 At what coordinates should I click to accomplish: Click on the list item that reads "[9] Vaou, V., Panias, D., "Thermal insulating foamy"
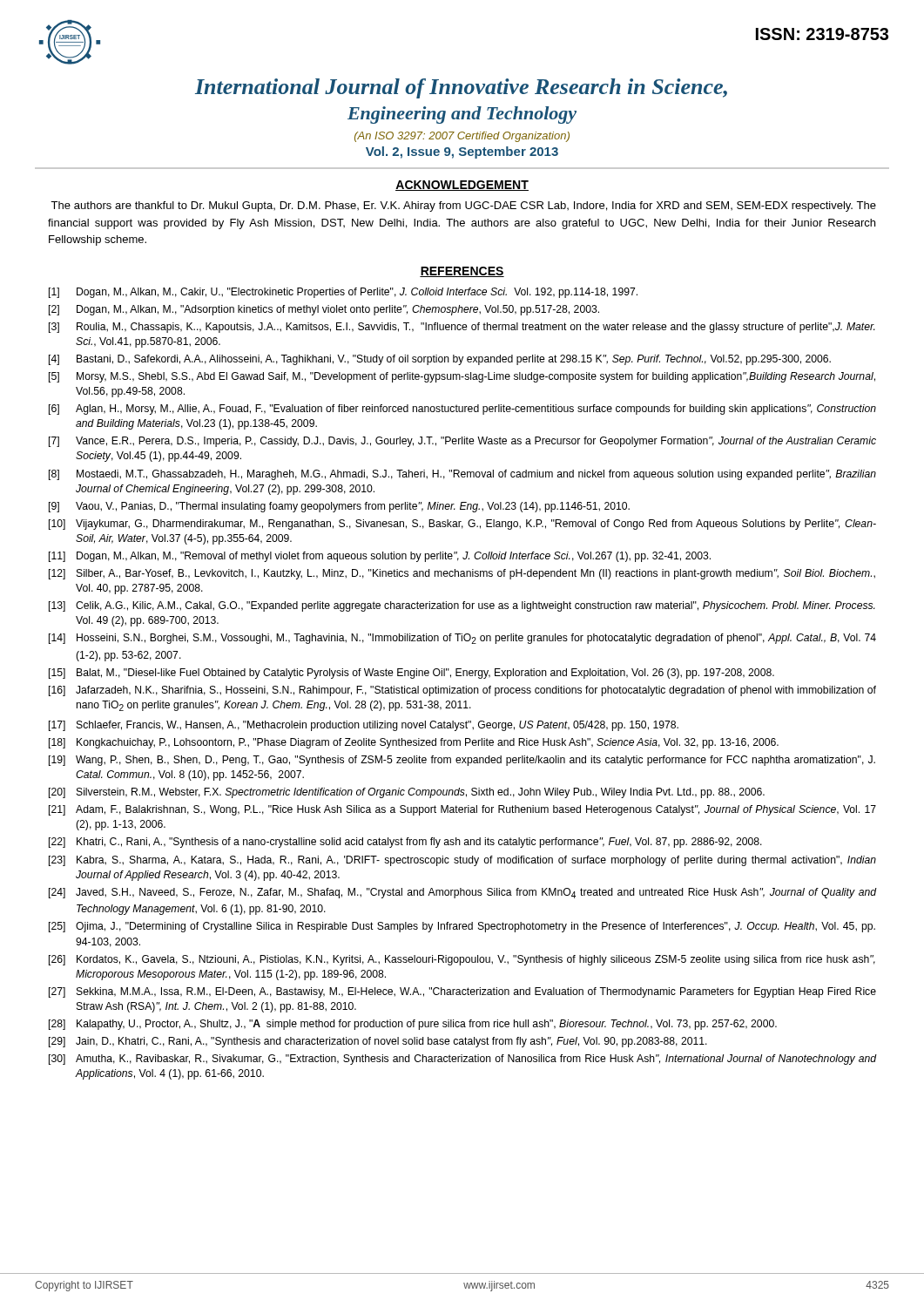[x=462, y=506]
